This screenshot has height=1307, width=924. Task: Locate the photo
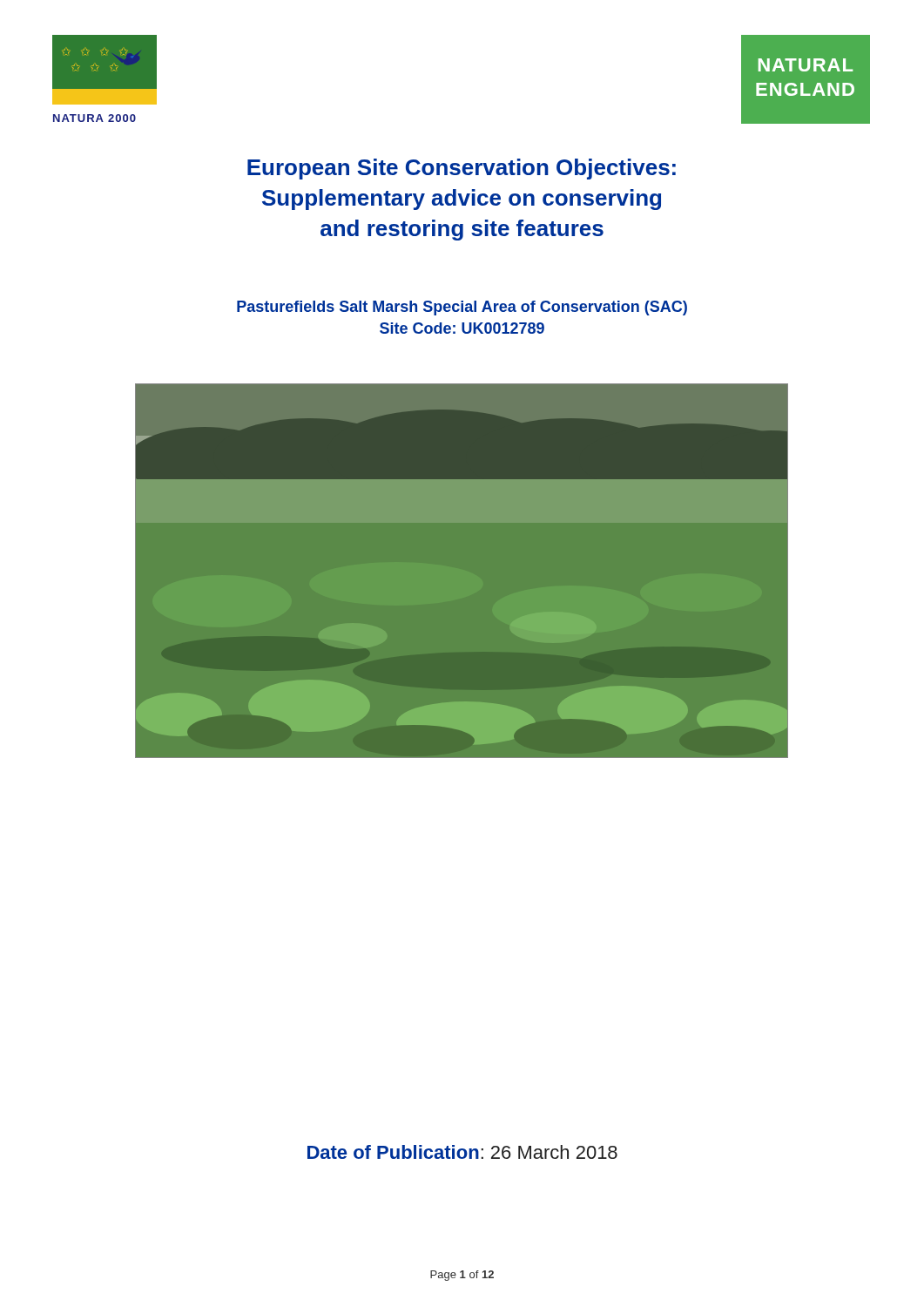tap(462, 571)
